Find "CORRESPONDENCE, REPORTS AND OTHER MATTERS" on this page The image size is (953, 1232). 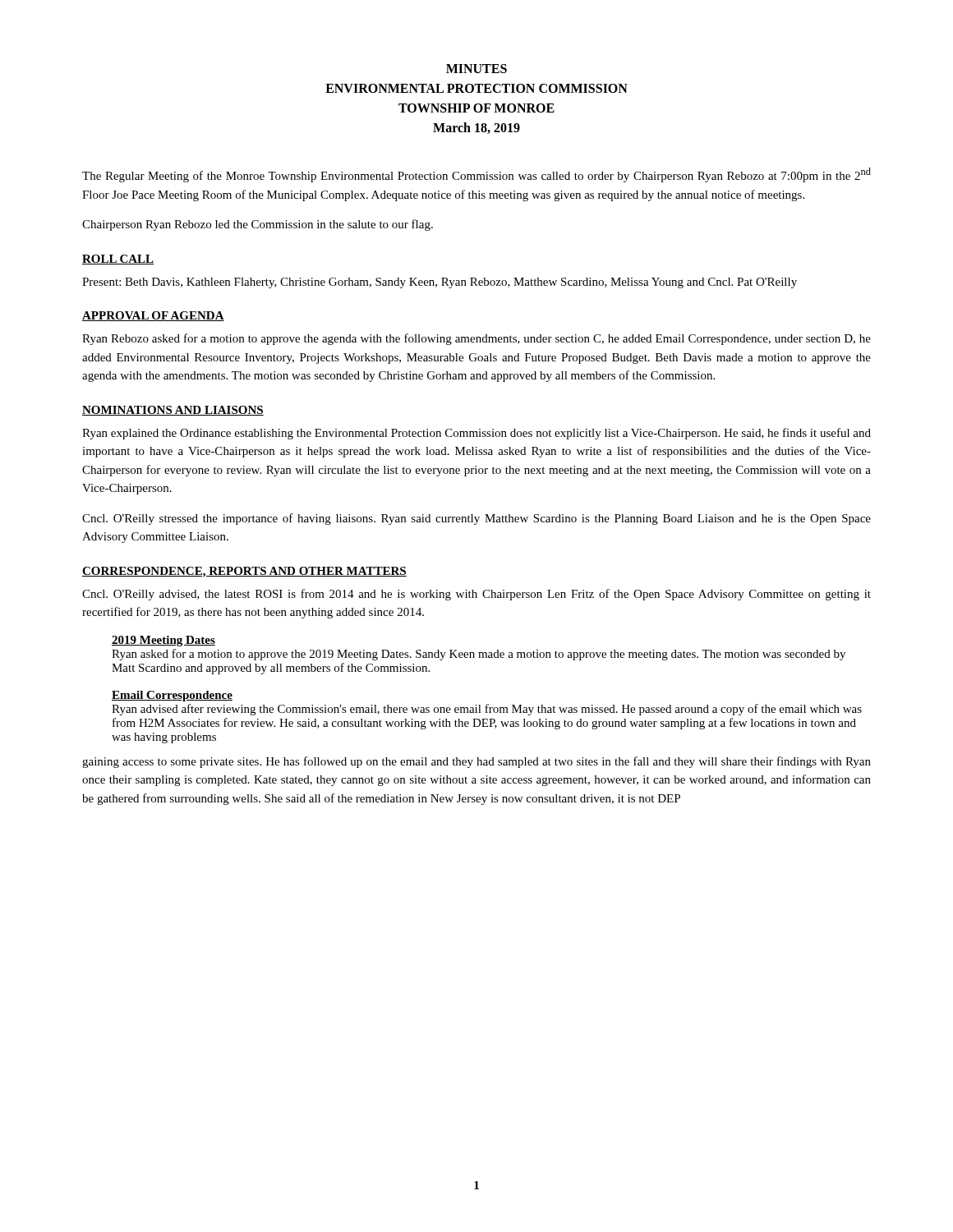(x=244, y=570)
